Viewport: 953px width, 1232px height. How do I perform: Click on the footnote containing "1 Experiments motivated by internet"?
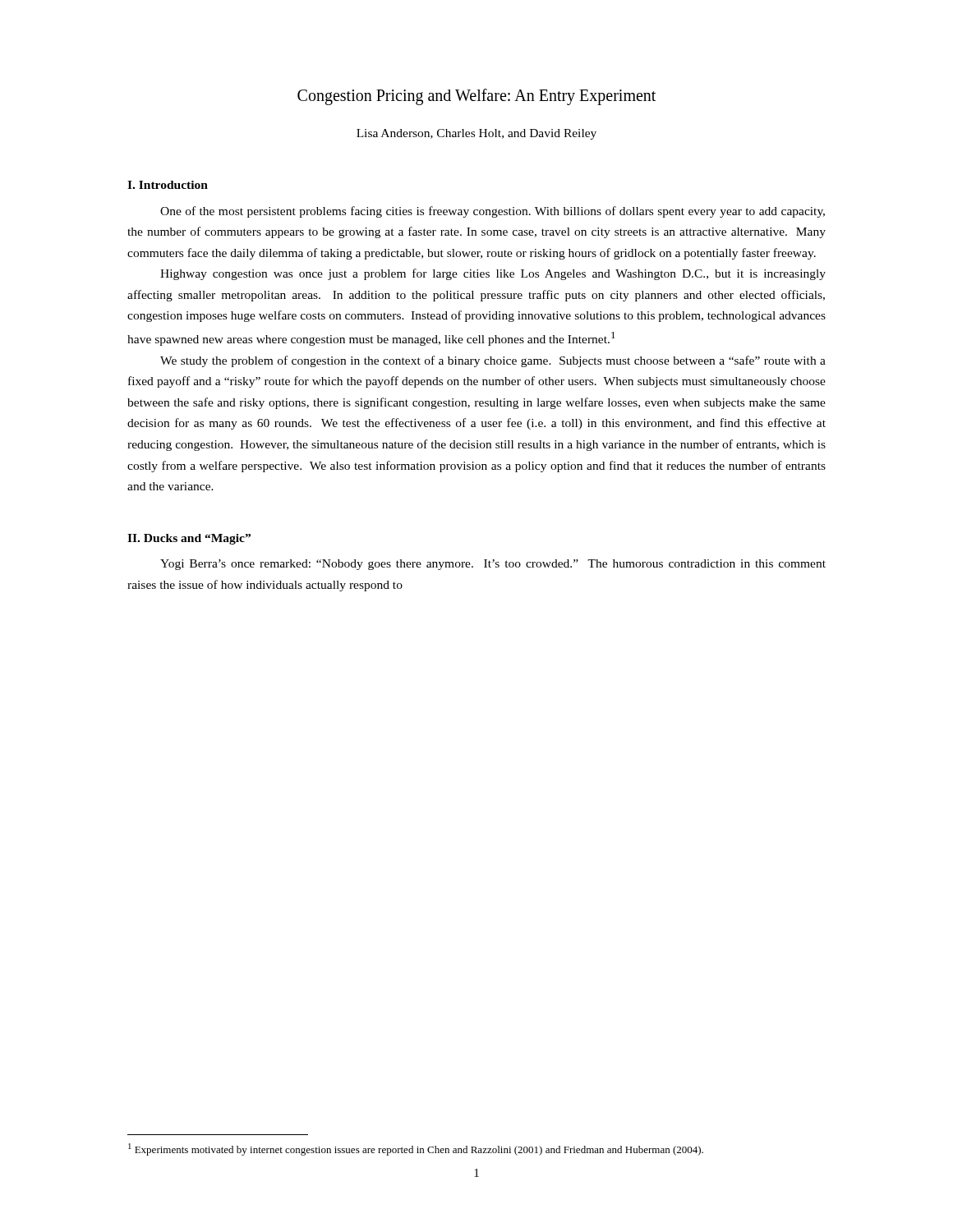tap(416, 1148)
